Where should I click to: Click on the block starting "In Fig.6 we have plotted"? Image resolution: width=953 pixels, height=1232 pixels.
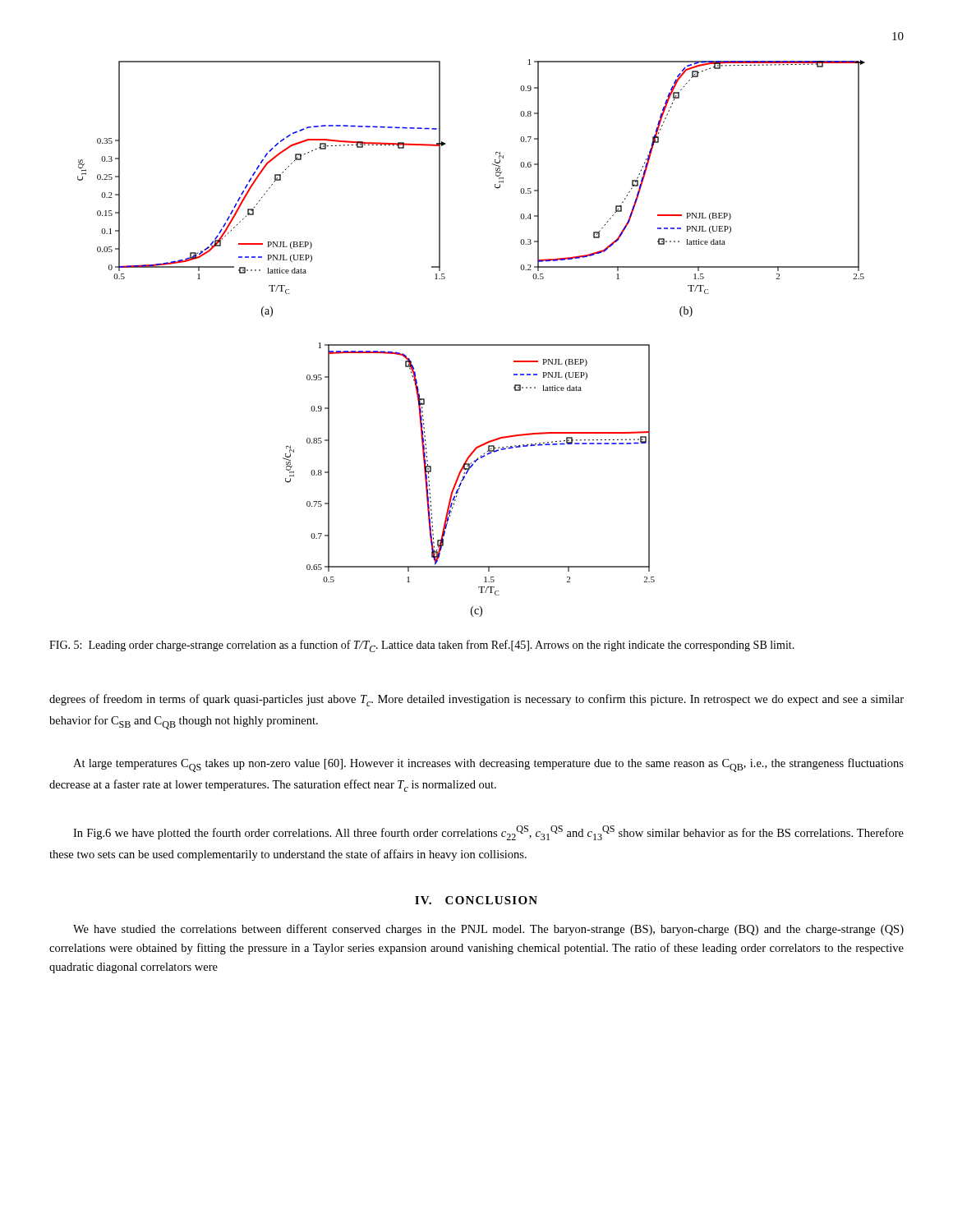coord(476,842)
